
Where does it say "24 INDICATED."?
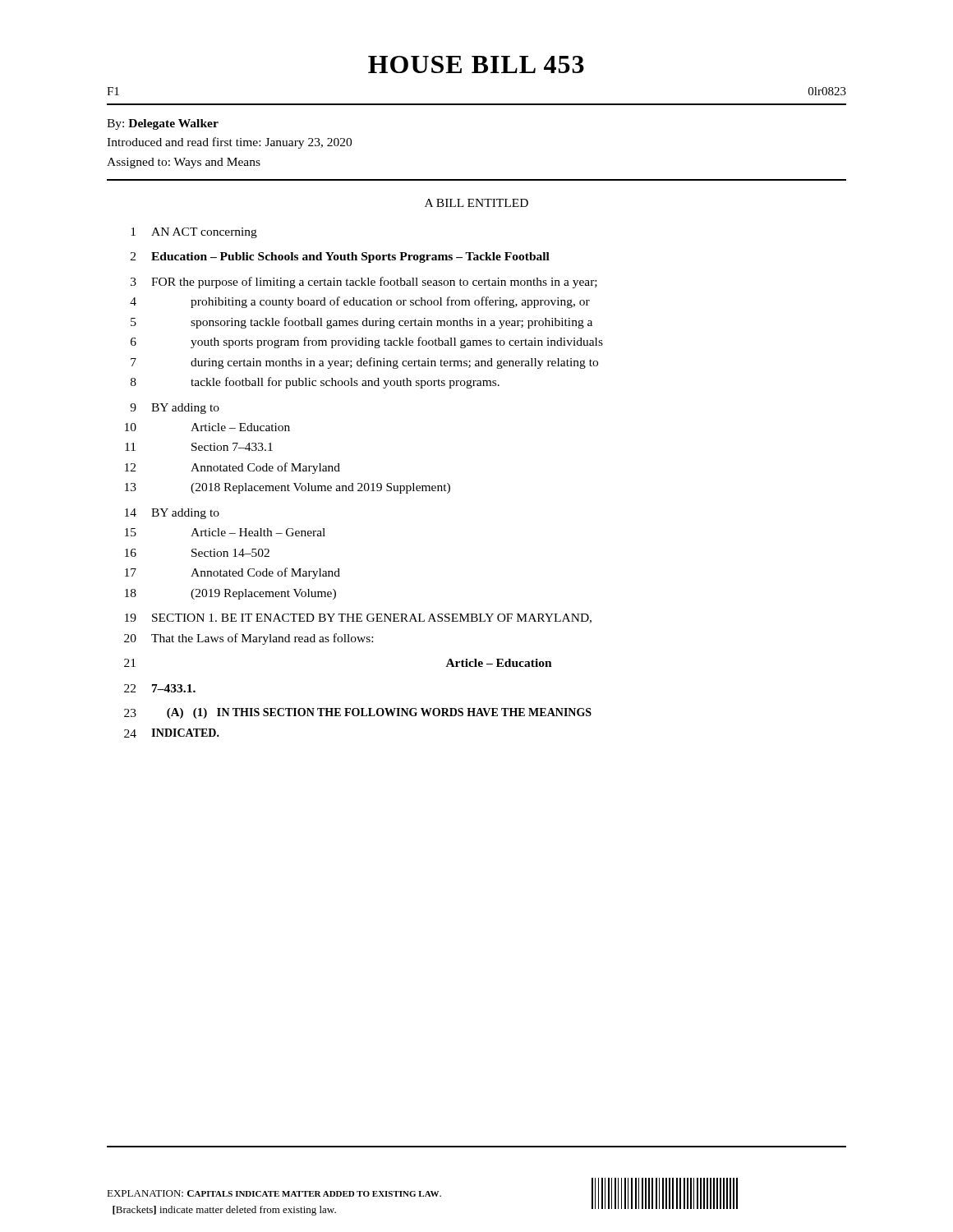pyautogui.click(x=172, y=733)
